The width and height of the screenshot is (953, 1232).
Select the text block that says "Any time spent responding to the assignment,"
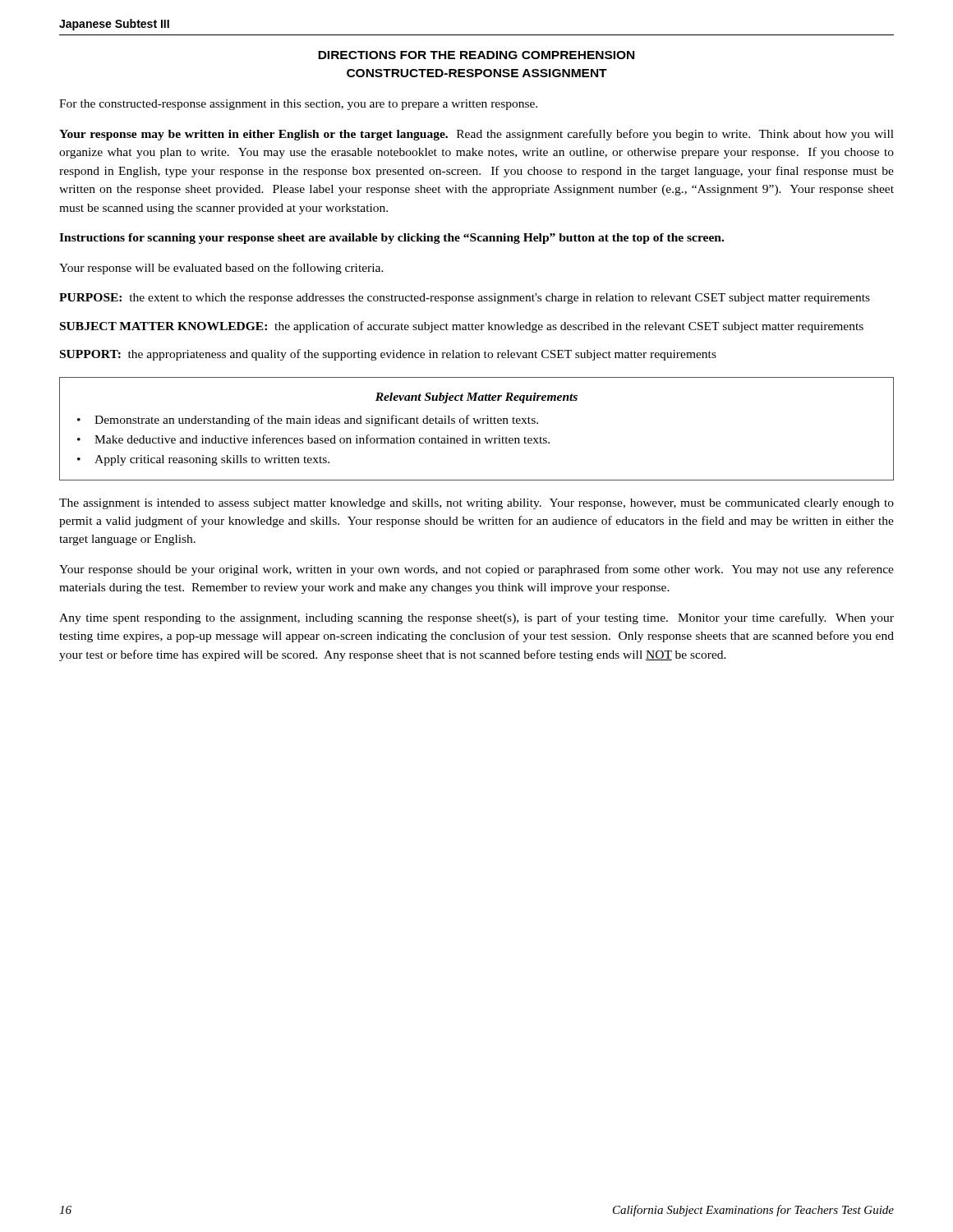476,636
